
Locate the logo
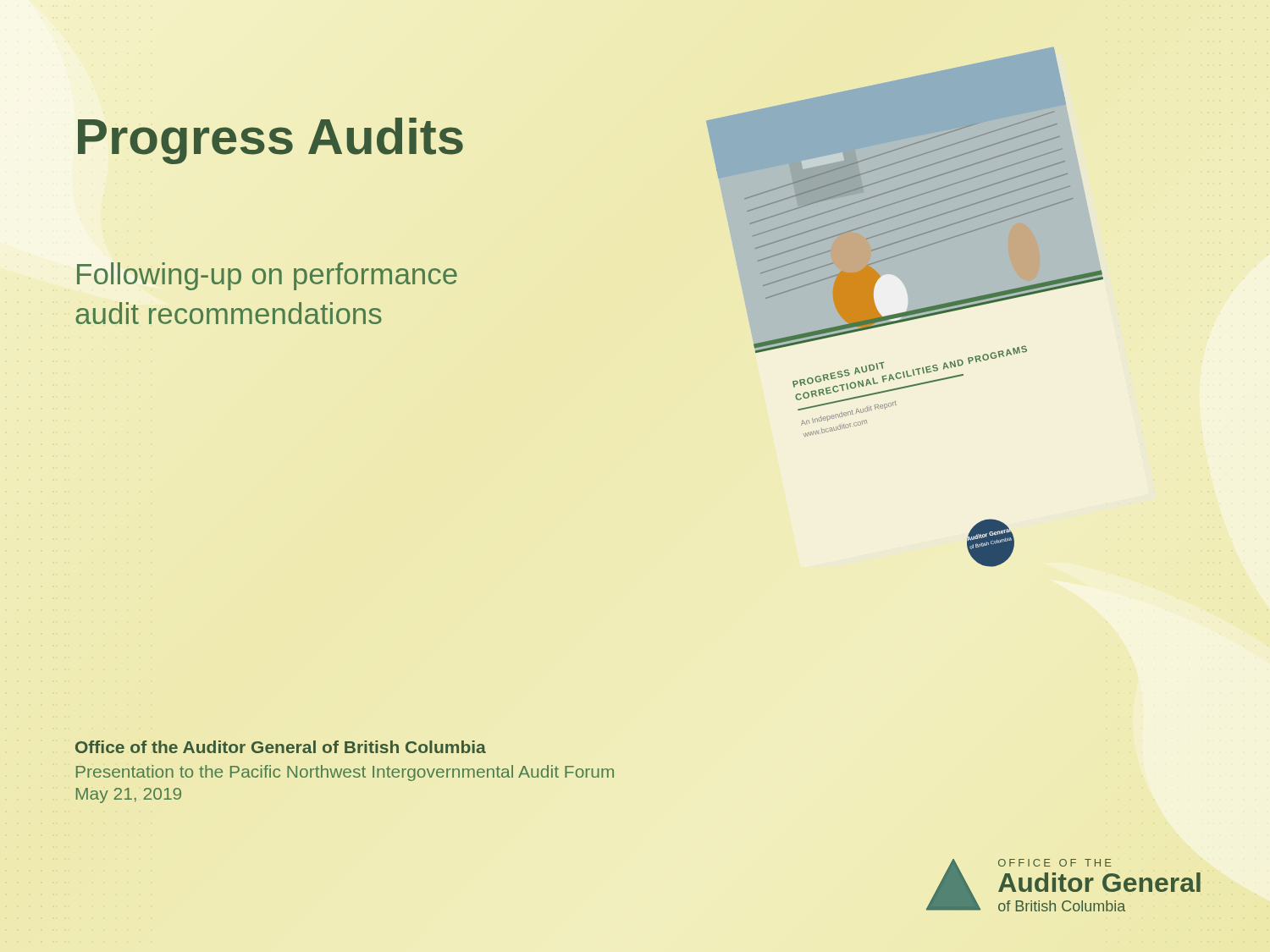[1063, 886]
